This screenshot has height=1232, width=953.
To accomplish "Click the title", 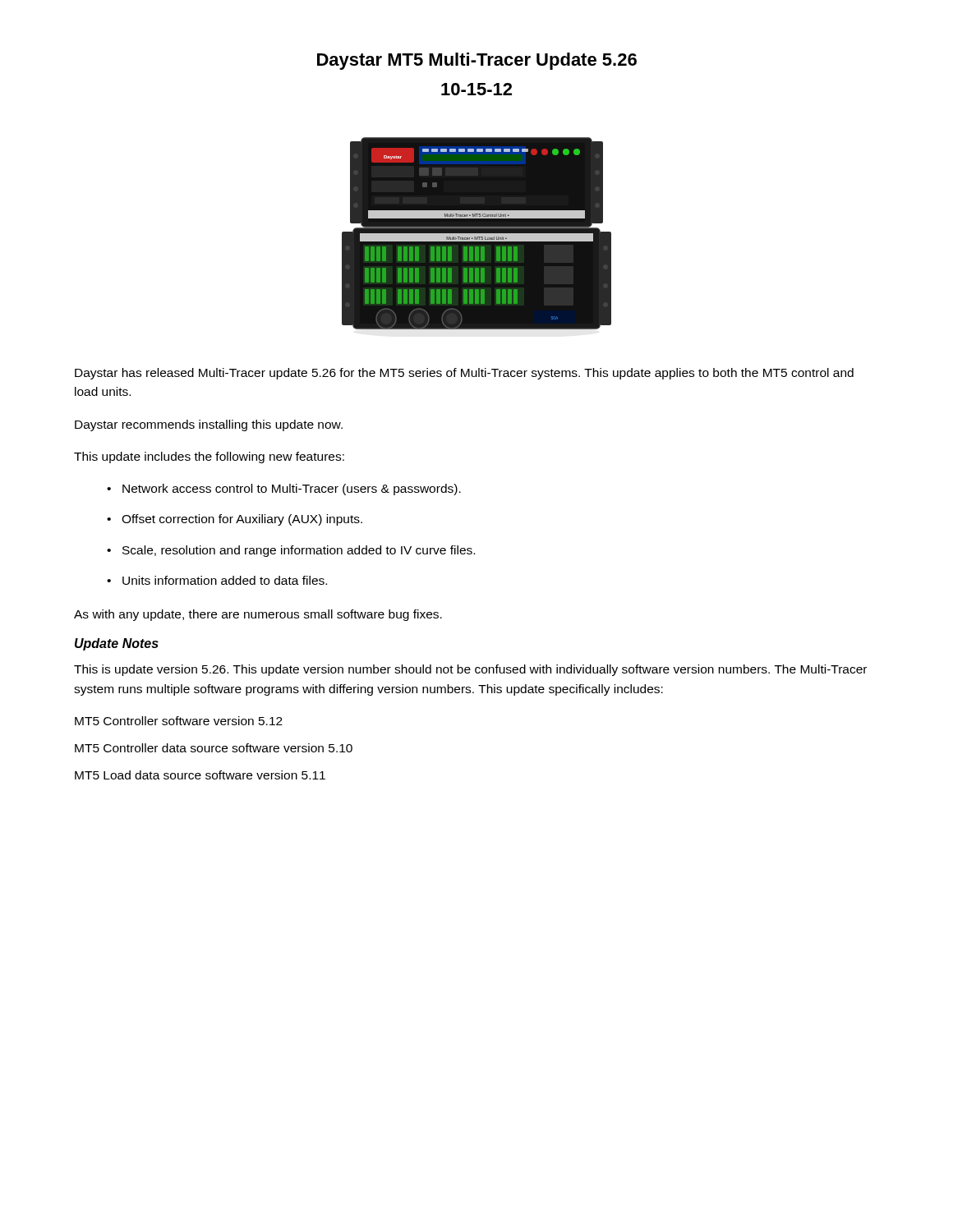I will [x=476, y=75].
